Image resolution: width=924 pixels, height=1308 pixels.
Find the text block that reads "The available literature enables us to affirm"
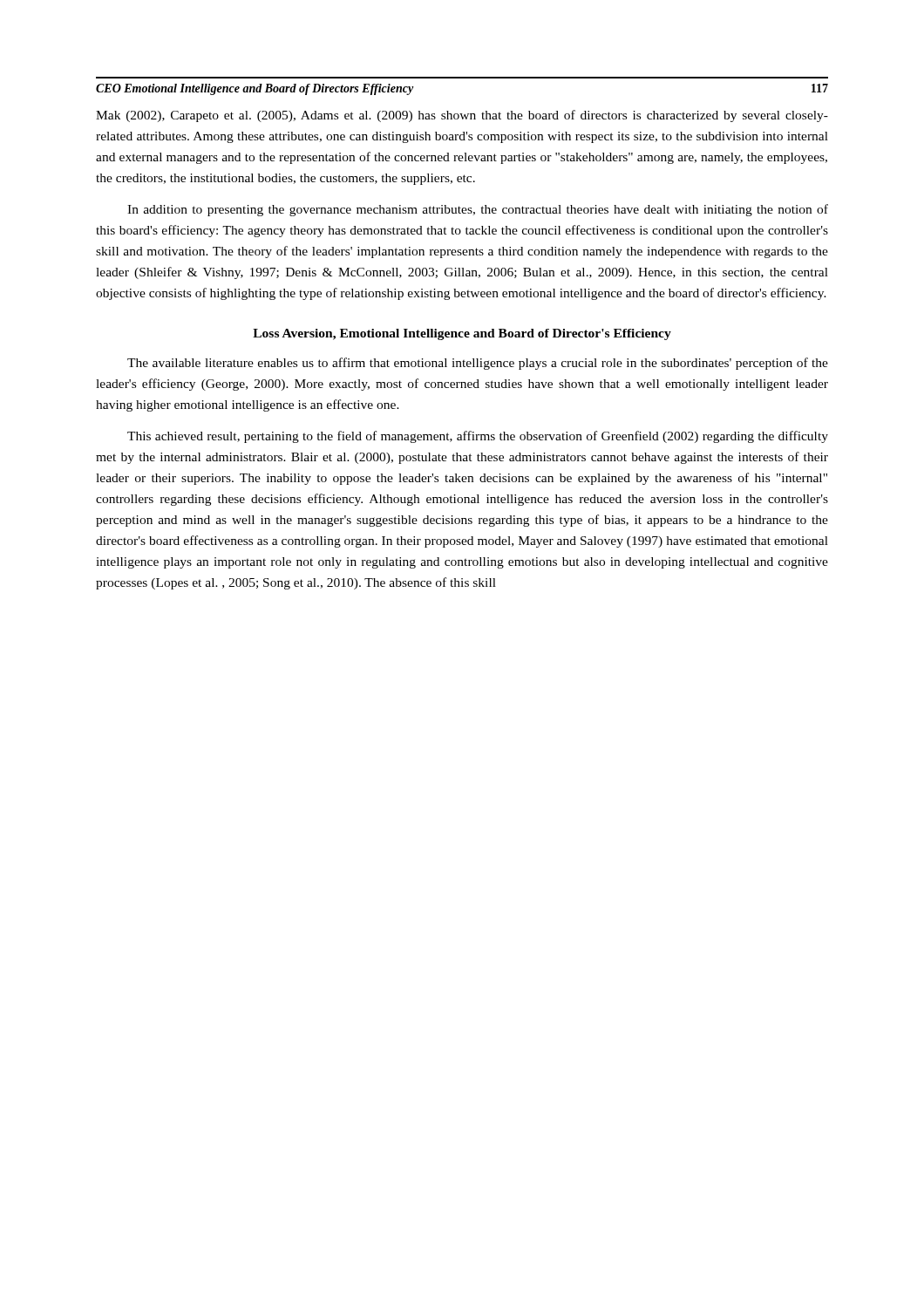[462, 384]
